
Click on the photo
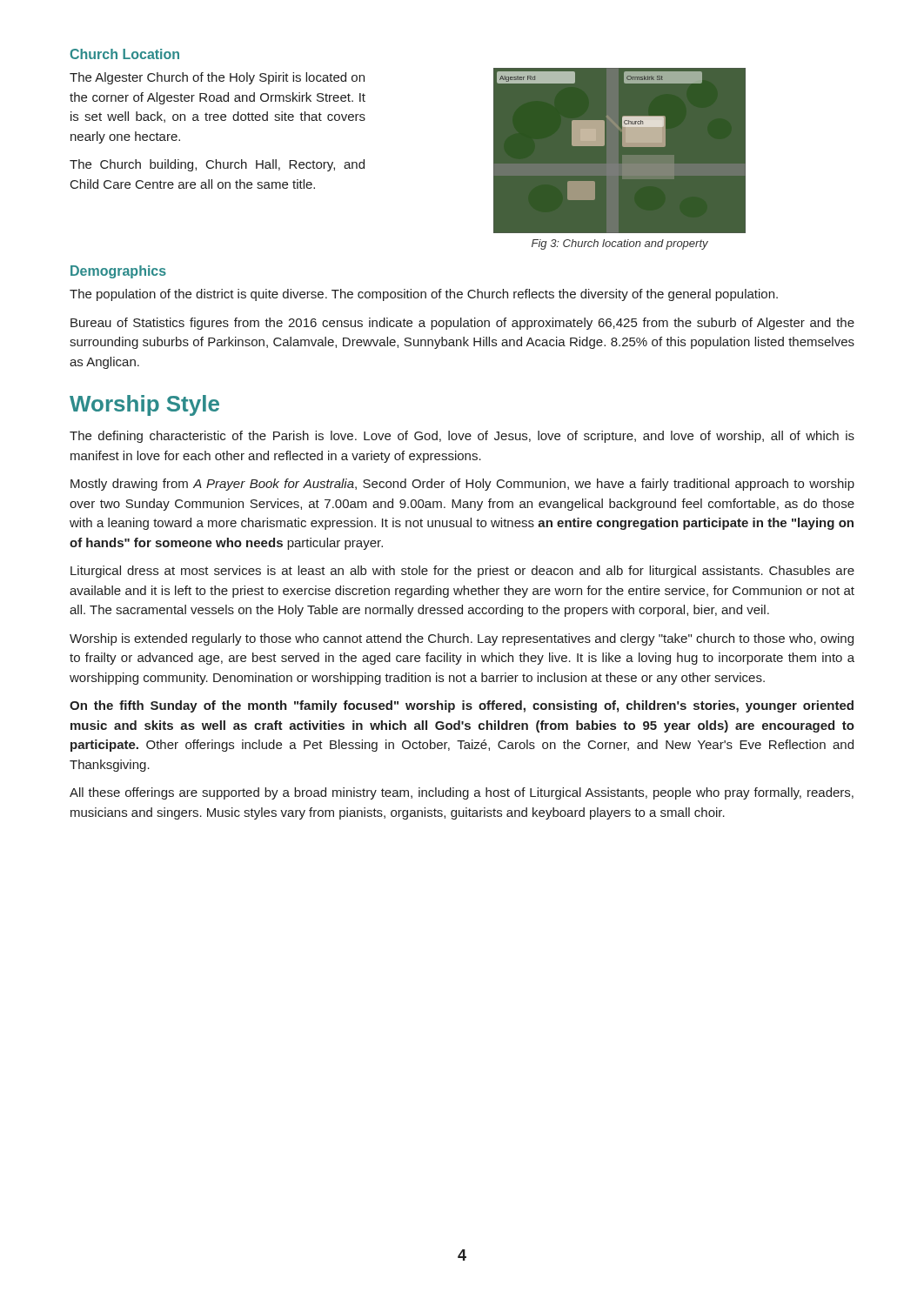[x=619, y=151]
